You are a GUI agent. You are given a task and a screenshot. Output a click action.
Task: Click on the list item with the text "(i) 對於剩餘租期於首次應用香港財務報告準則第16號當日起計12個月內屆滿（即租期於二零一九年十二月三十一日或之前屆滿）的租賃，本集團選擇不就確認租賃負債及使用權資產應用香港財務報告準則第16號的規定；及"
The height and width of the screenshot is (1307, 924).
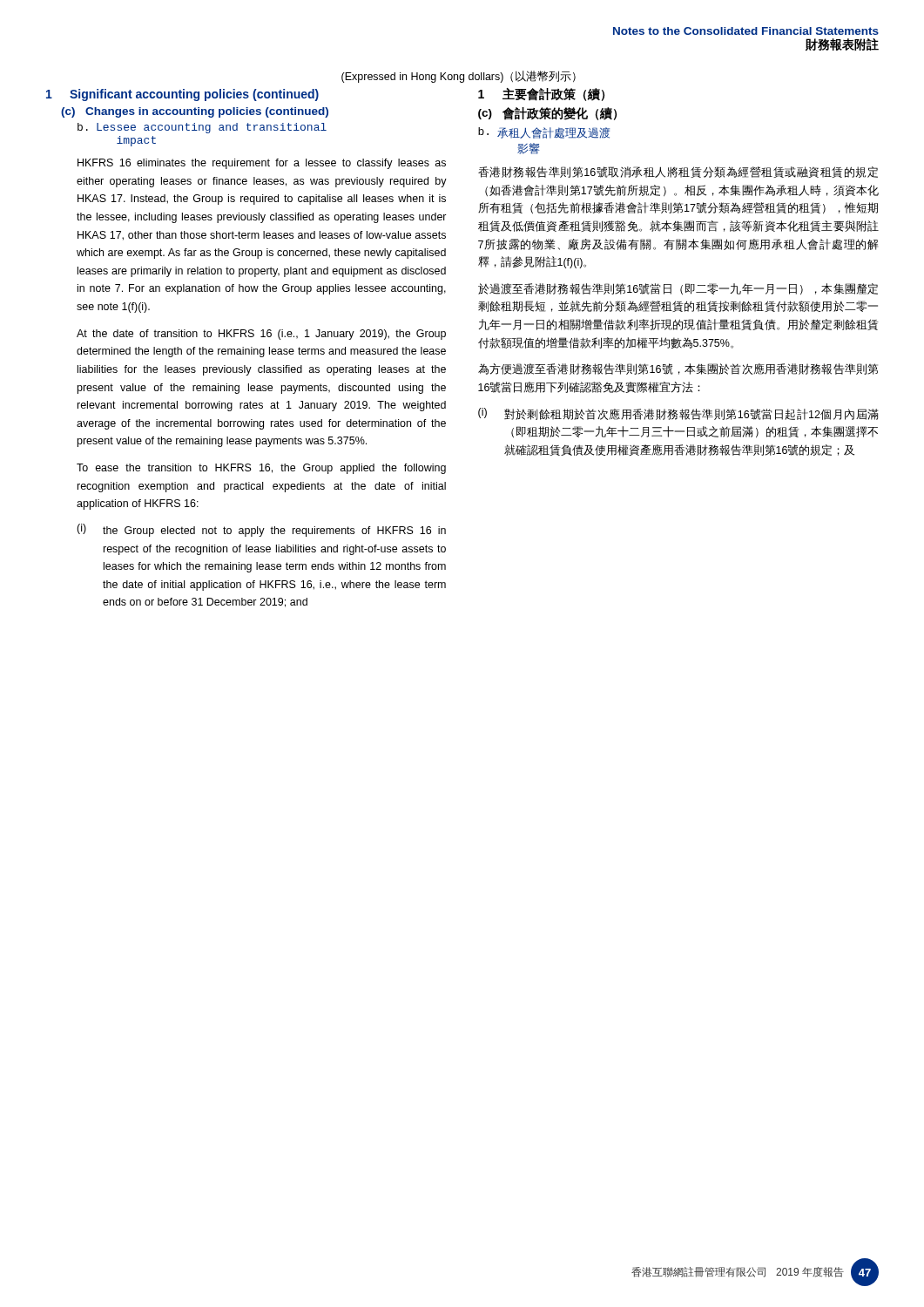[678, 433]
